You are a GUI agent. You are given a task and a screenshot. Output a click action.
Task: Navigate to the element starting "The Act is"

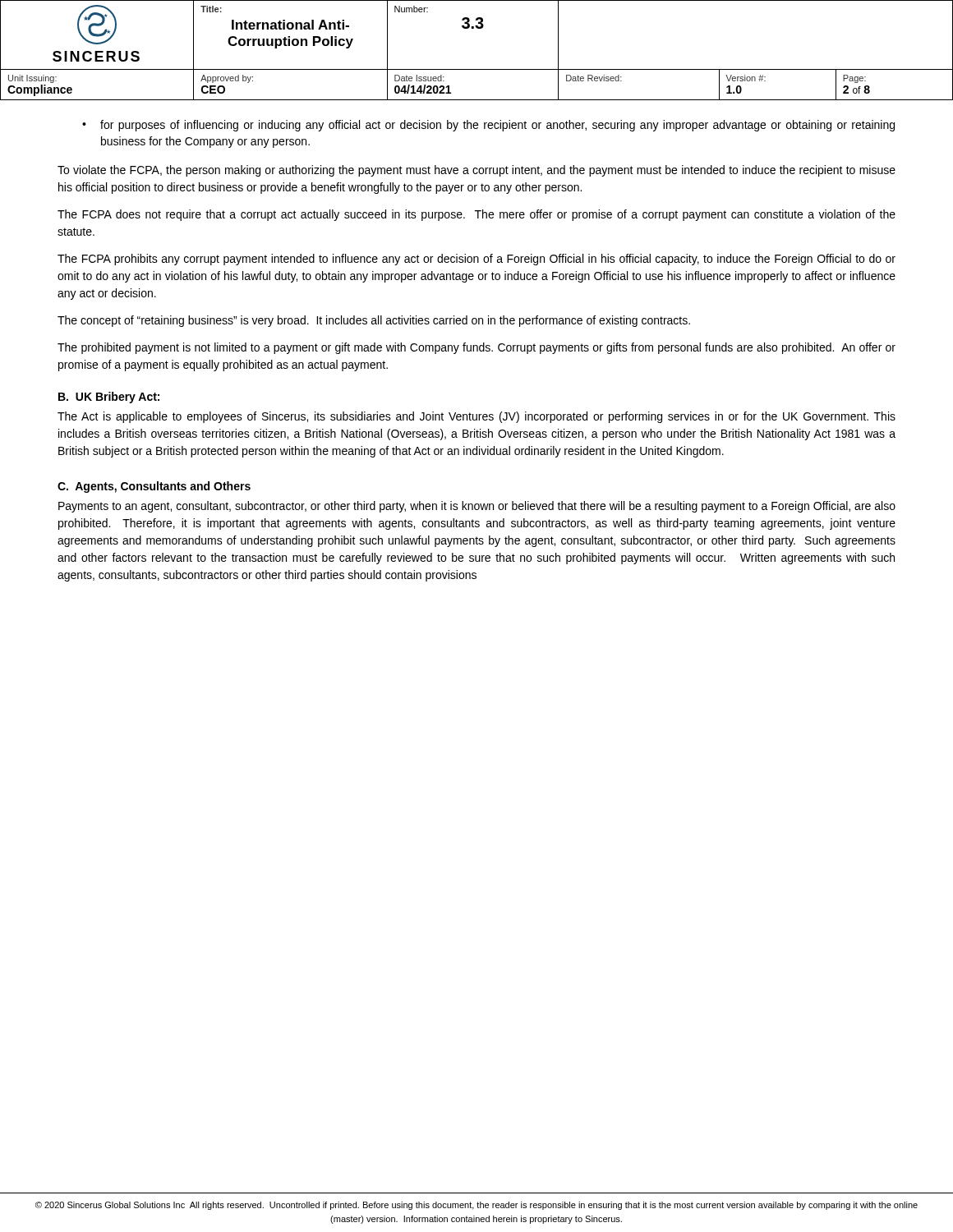click(476, 434)
